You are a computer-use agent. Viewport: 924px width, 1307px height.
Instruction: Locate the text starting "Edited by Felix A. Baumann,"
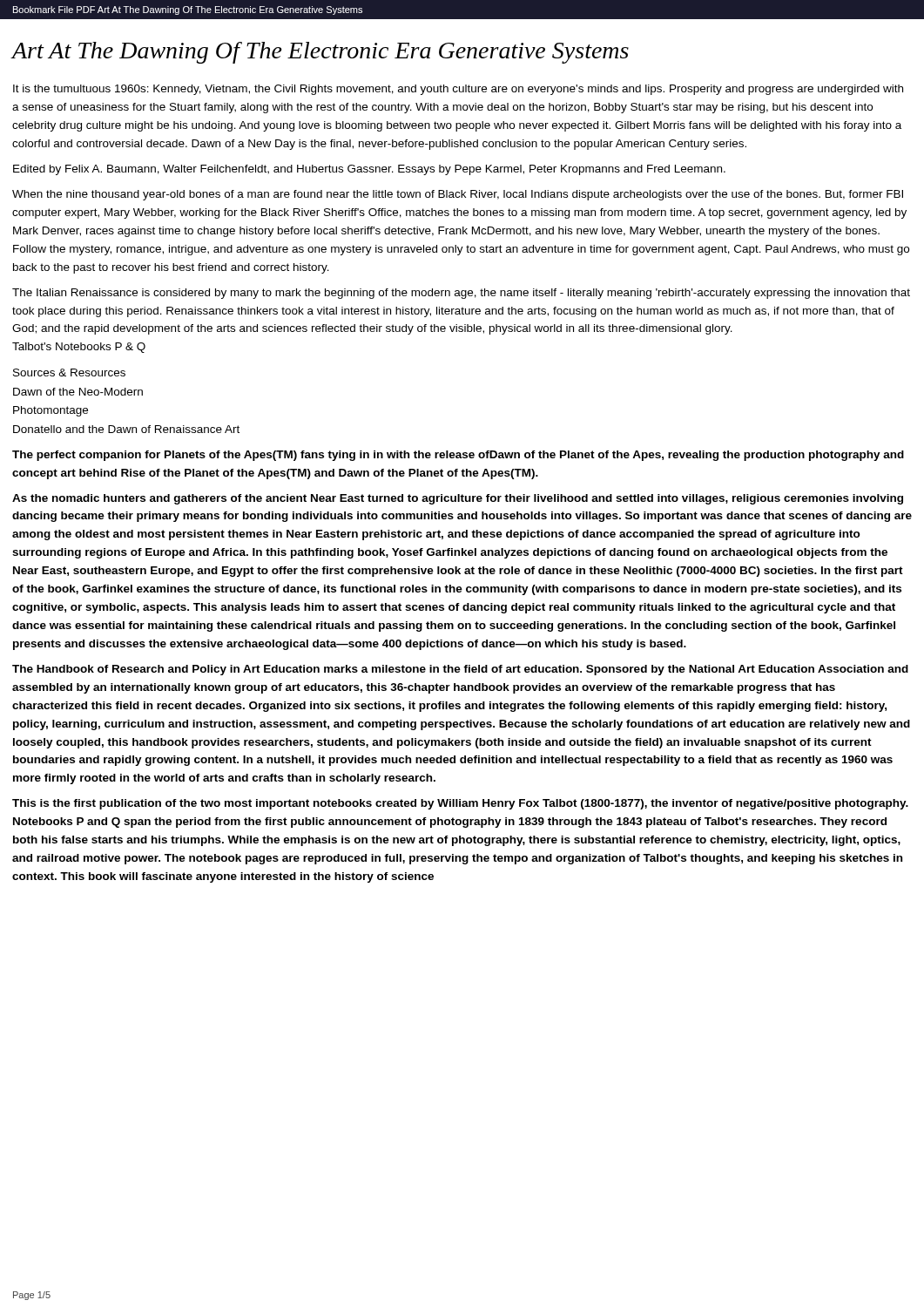click(369, 169)
